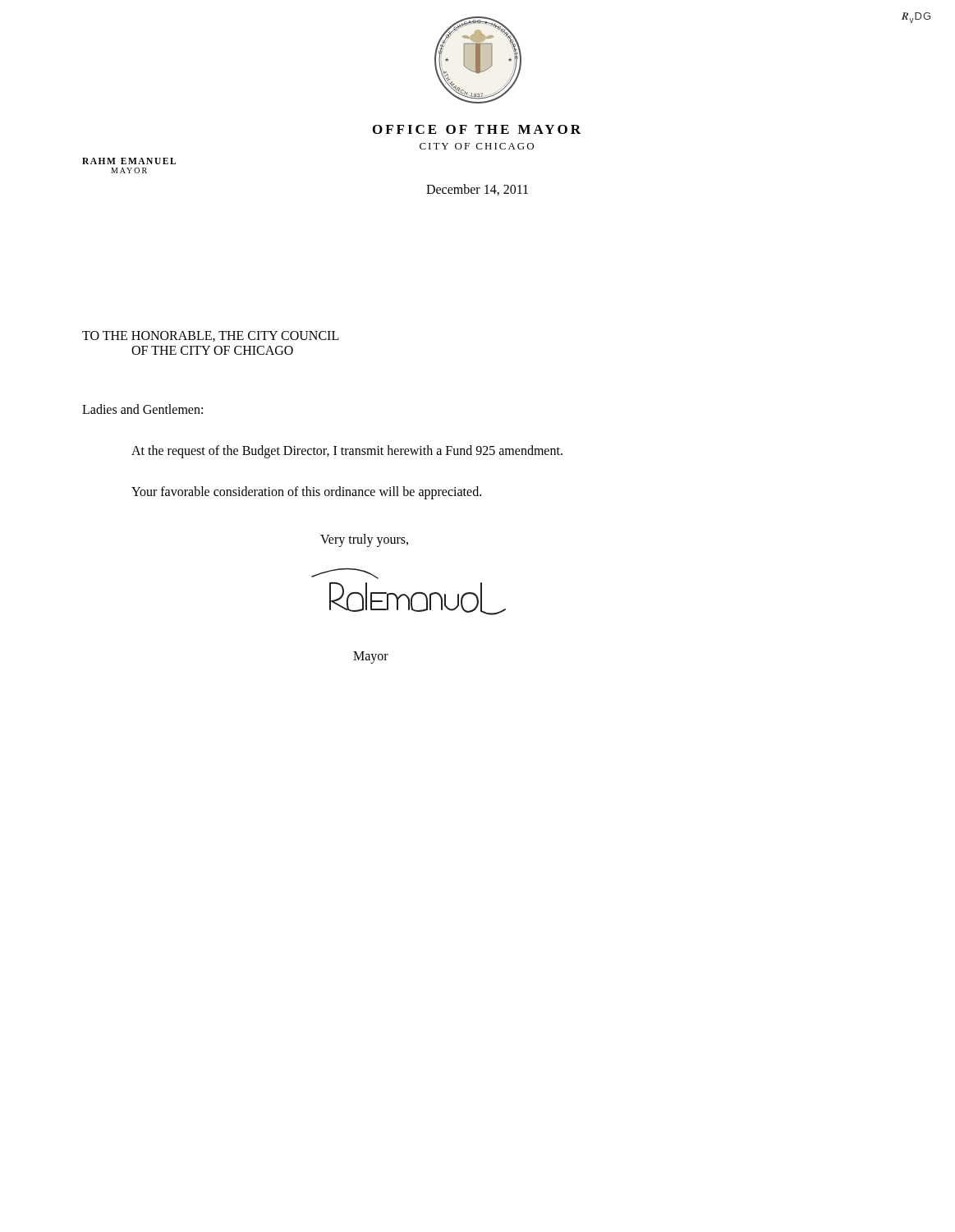
Task: Click on the region starting "At the request of"
Action: click(x=347, y=450)
